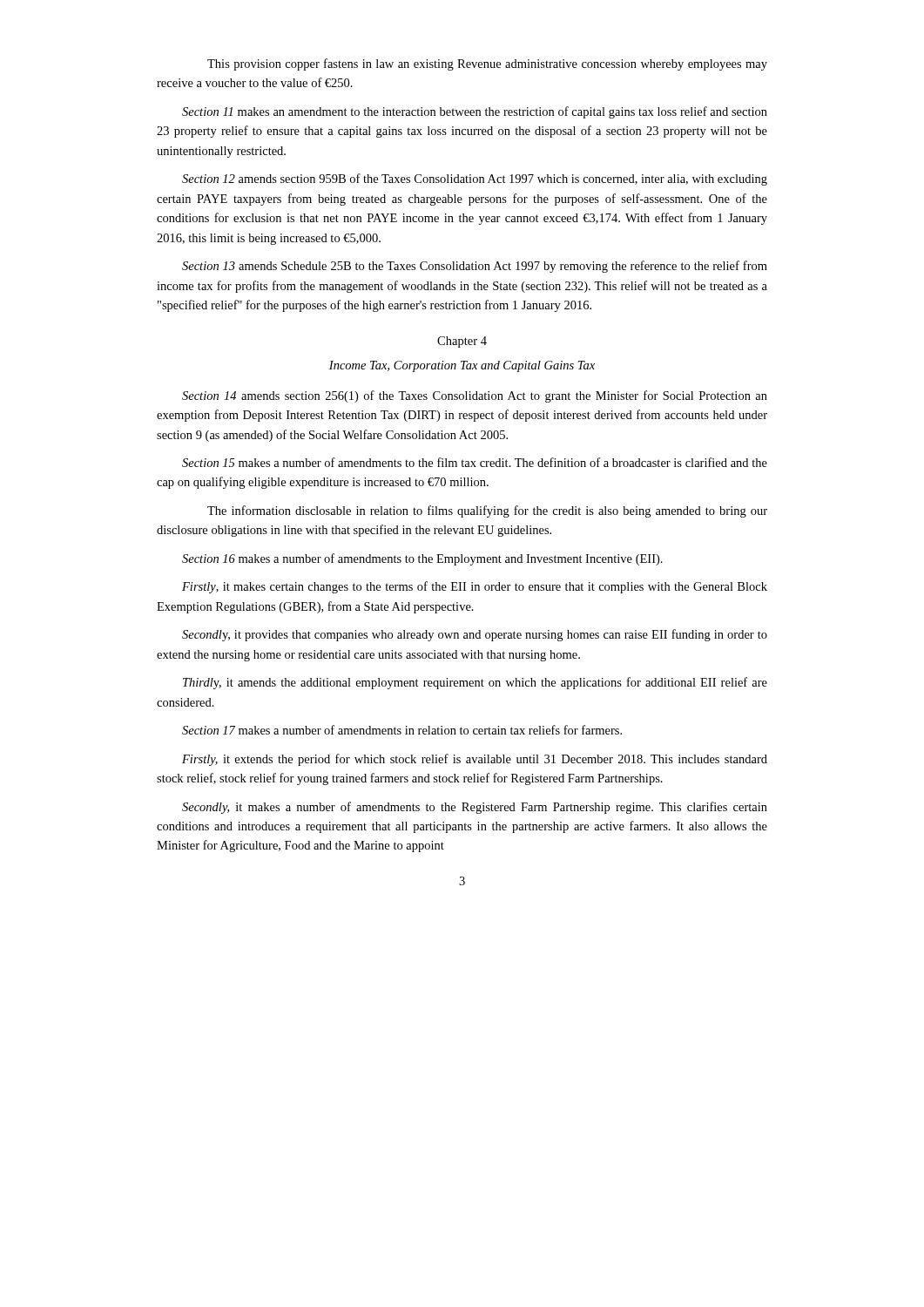Select the text block that says "Firstly, it makes certain"
Screen dimensions: 1307x924
click(462, 597)
